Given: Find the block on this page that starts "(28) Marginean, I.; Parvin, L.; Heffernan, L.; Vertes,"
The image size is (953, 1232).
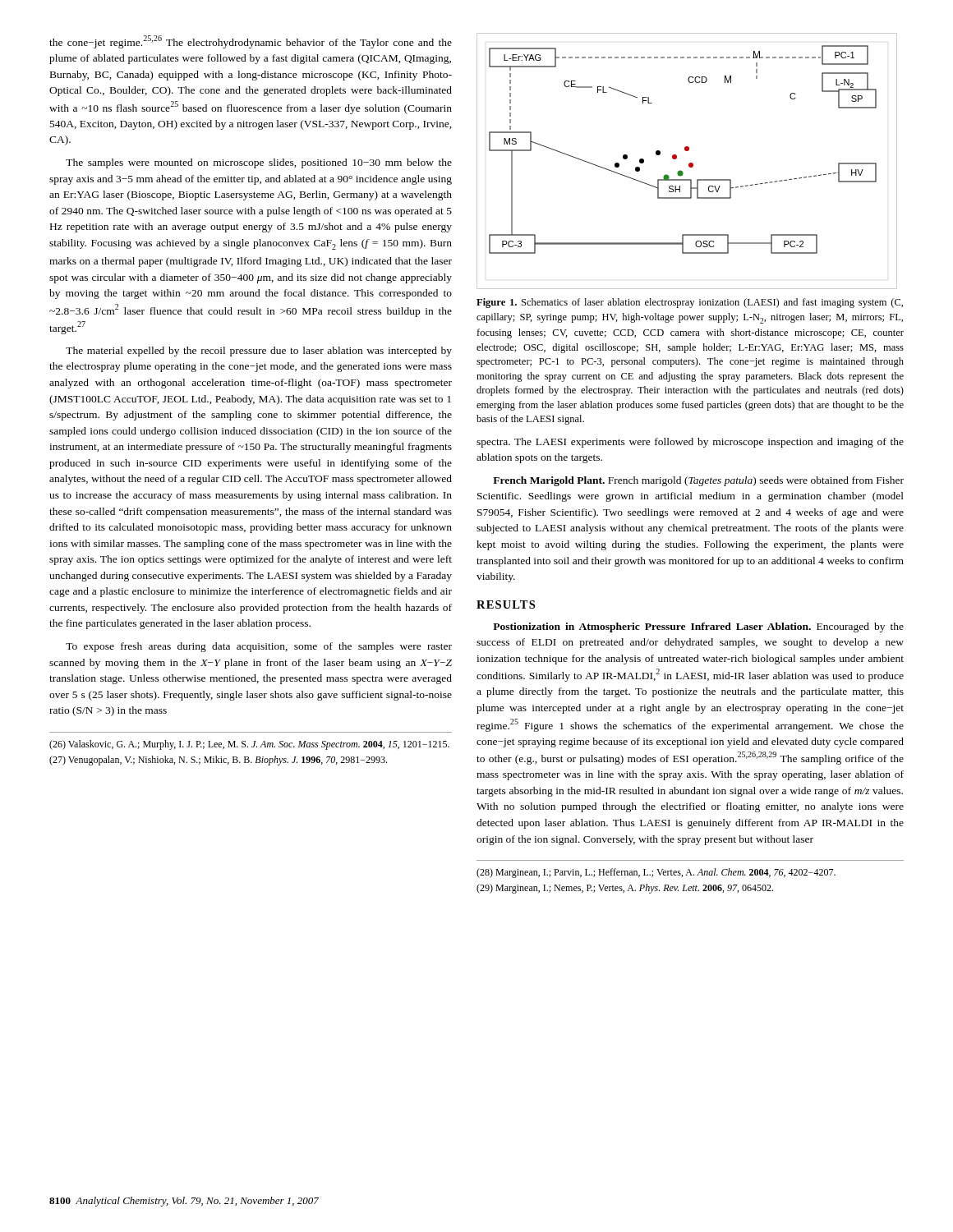Looking at the screenshot, I should pyautogui.click(x=690, y=872).
